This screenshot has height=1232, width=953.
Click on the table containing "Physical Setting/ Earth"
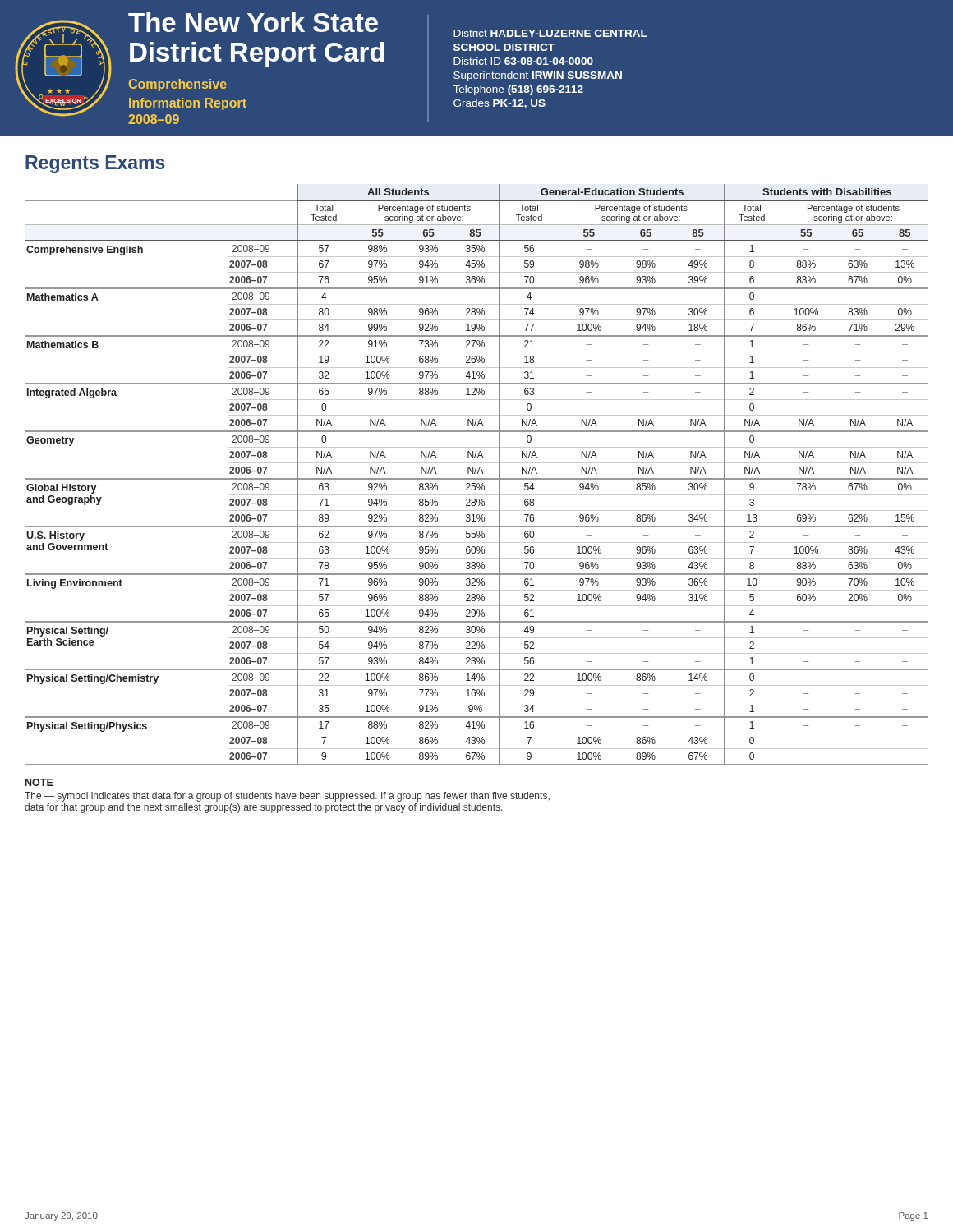tap(476, 475)
